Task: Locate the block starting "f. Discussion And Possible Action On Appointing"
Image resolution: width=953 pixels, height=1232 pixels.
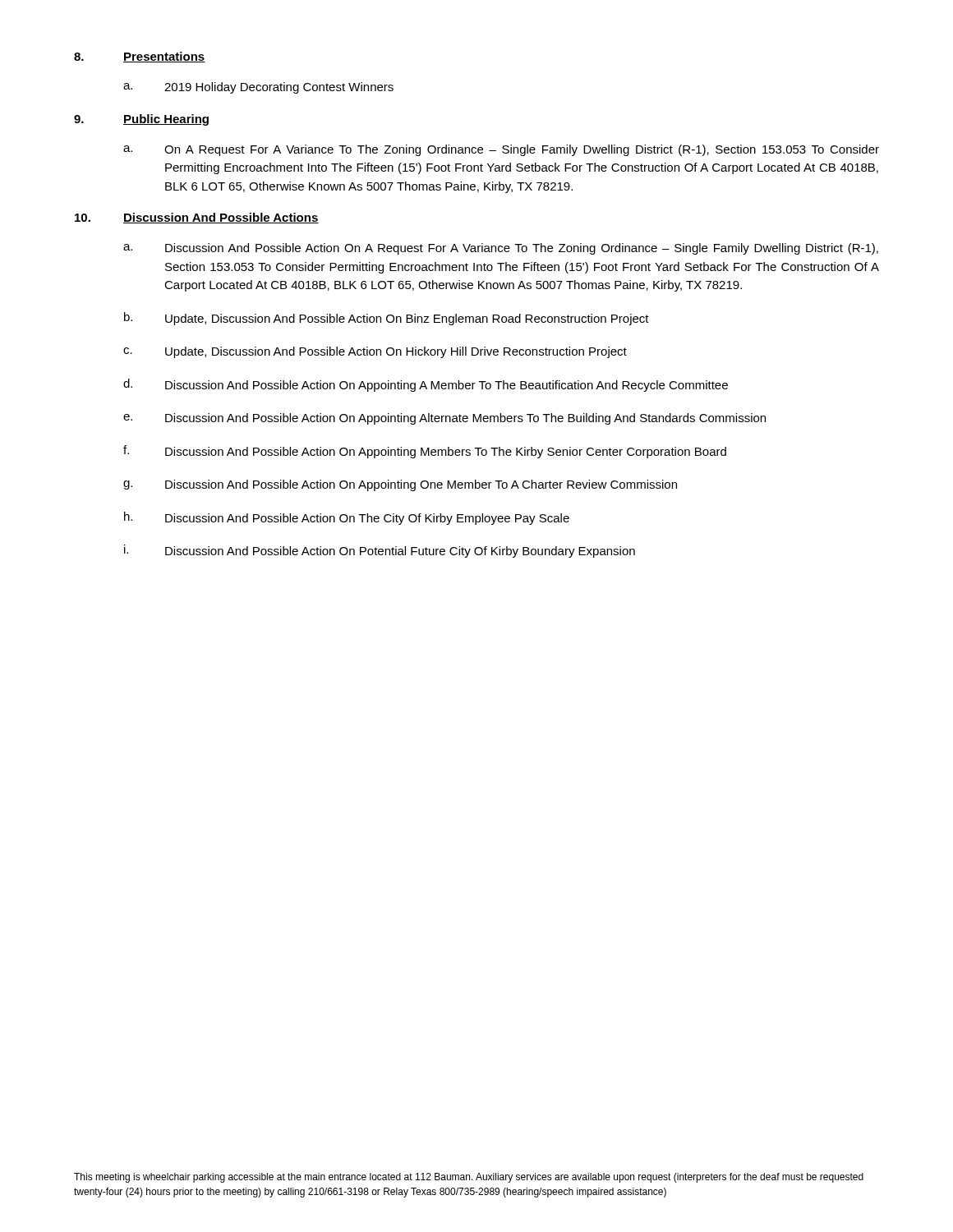Action: (x=425, y=452)
